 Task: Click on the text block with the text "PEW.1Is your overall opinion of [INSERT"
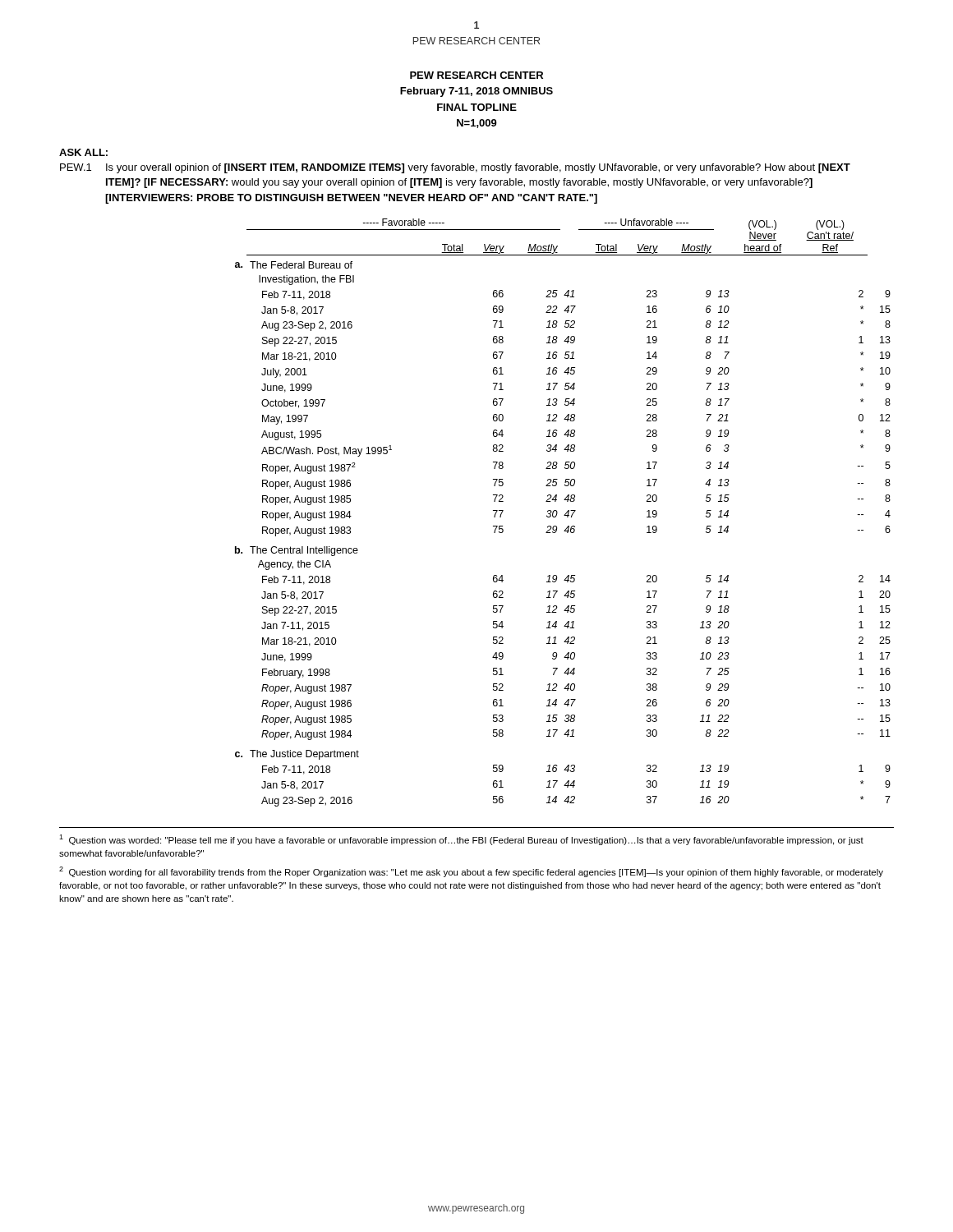(x=460, y=183)
